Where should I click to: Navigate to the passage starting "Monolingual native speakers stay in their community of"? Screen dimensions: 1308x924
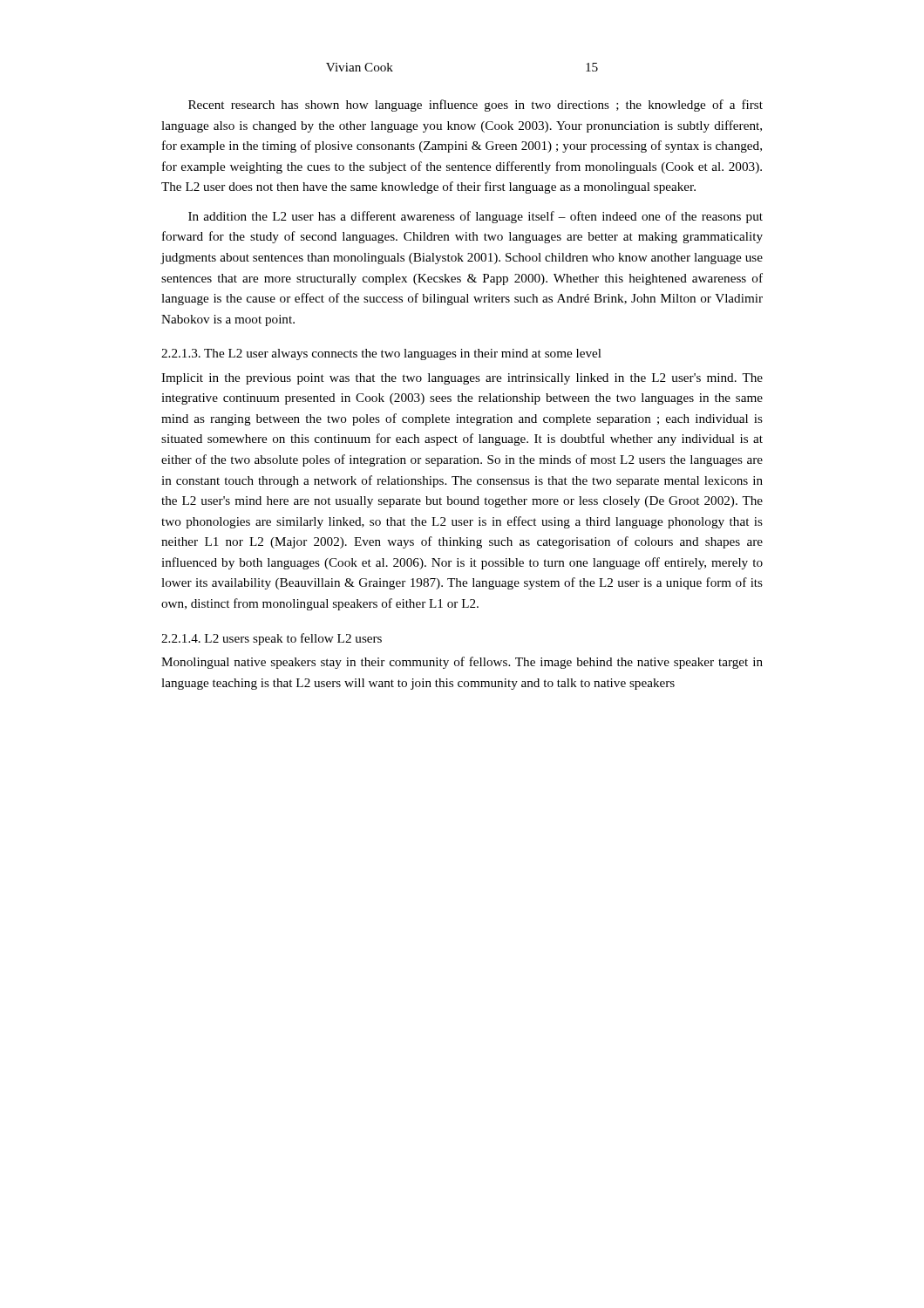pyautogui.click(x=462, y=672)
